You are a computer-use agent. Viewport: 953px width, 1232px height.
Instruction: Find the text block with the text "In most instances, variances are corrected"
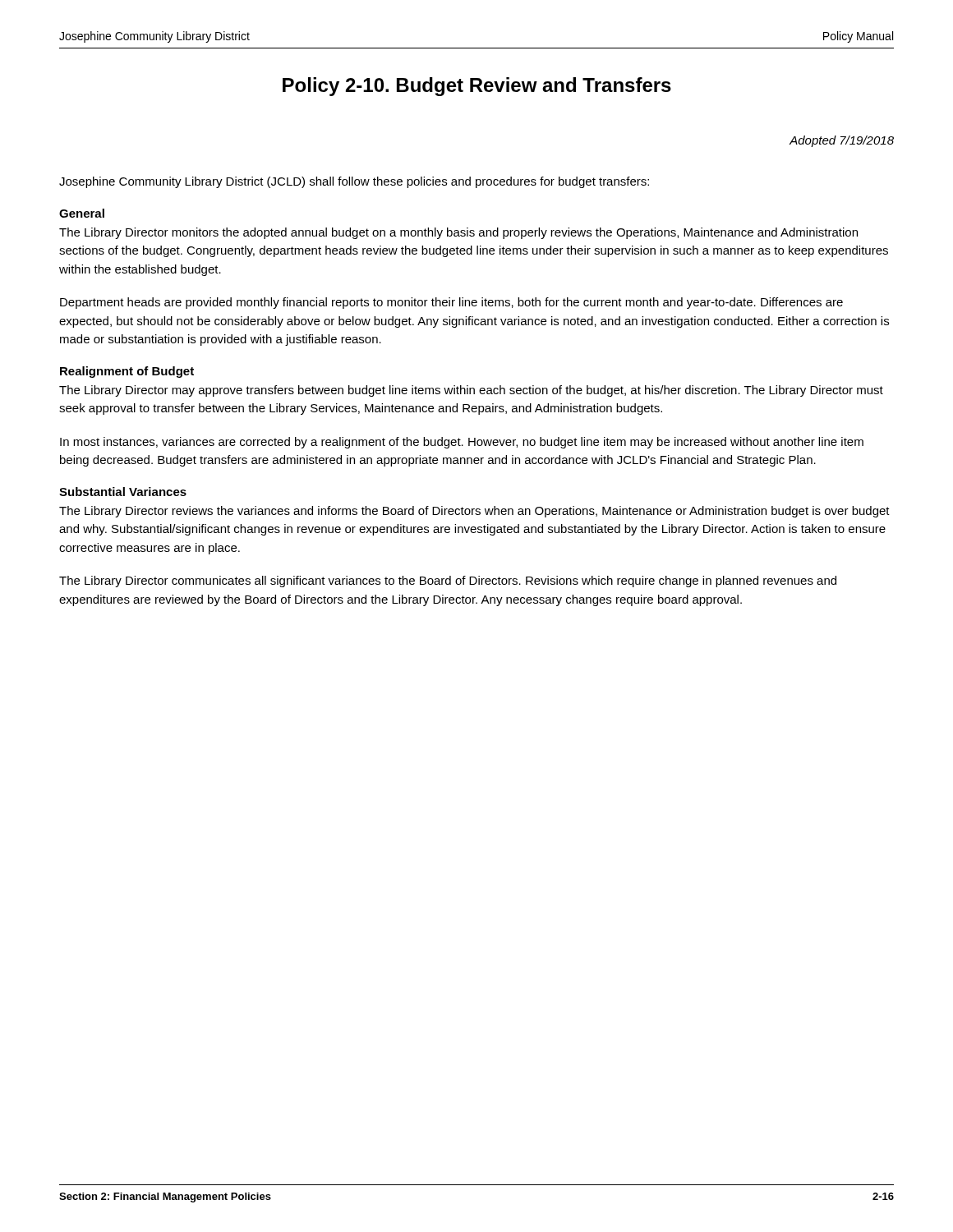(x=462, y=450)
